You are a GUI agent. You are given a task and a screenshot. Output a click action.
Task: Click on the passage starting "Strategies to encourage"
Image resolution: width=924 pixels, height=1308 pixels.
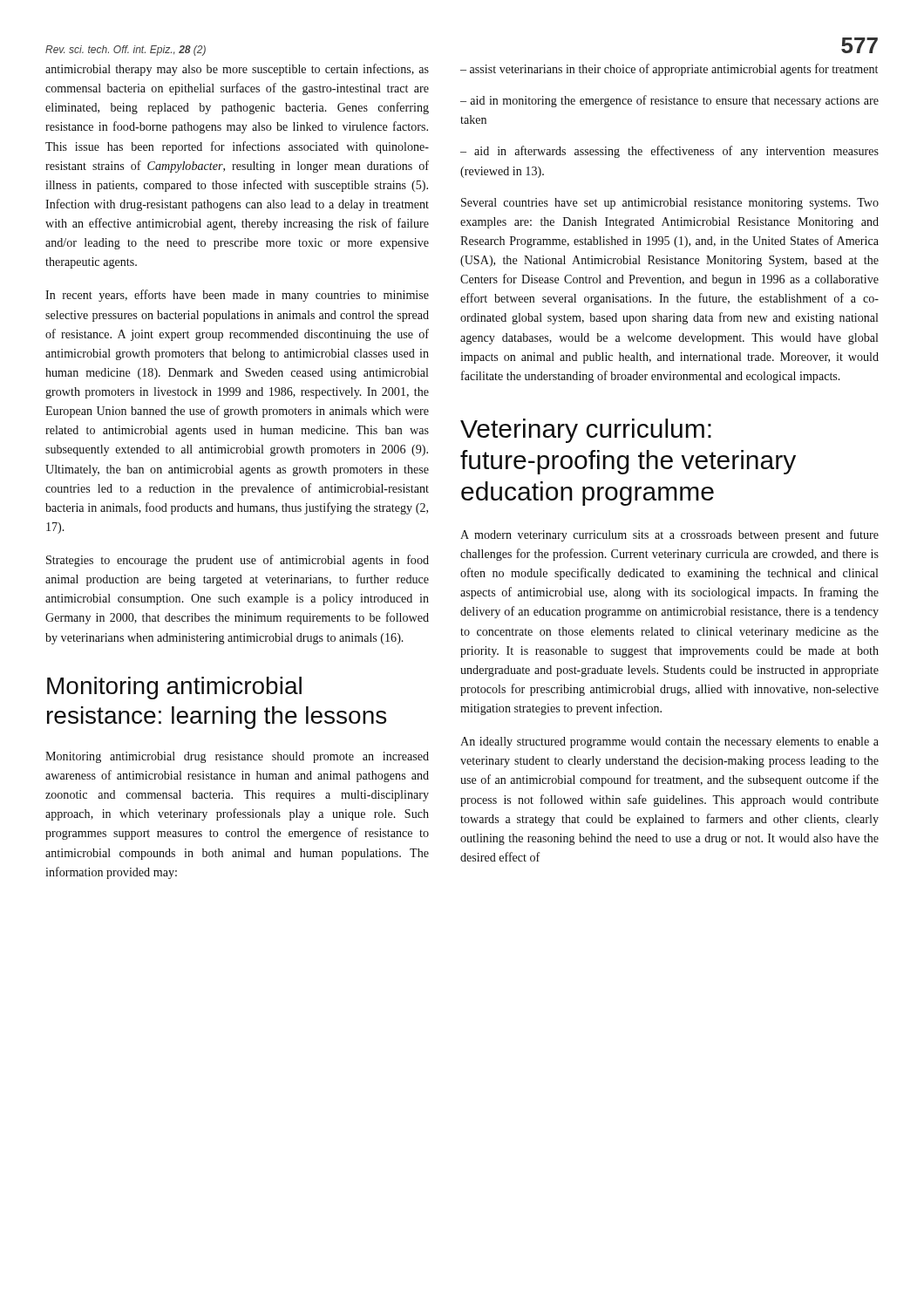click(x=237, y=598)
